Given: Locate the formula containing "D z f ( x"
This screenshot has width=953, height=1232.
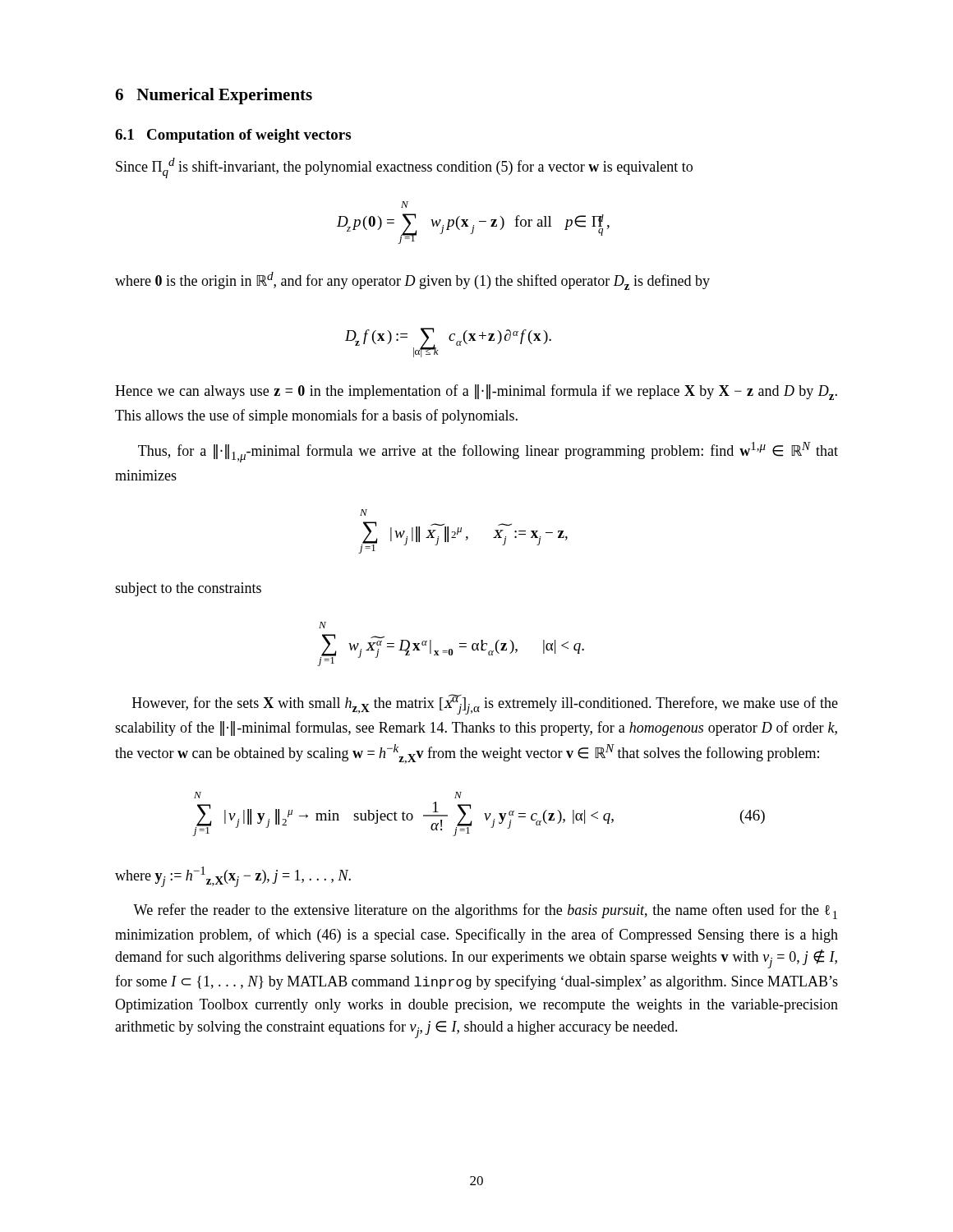Looking at the screenshot, I should tap(476, 338).
